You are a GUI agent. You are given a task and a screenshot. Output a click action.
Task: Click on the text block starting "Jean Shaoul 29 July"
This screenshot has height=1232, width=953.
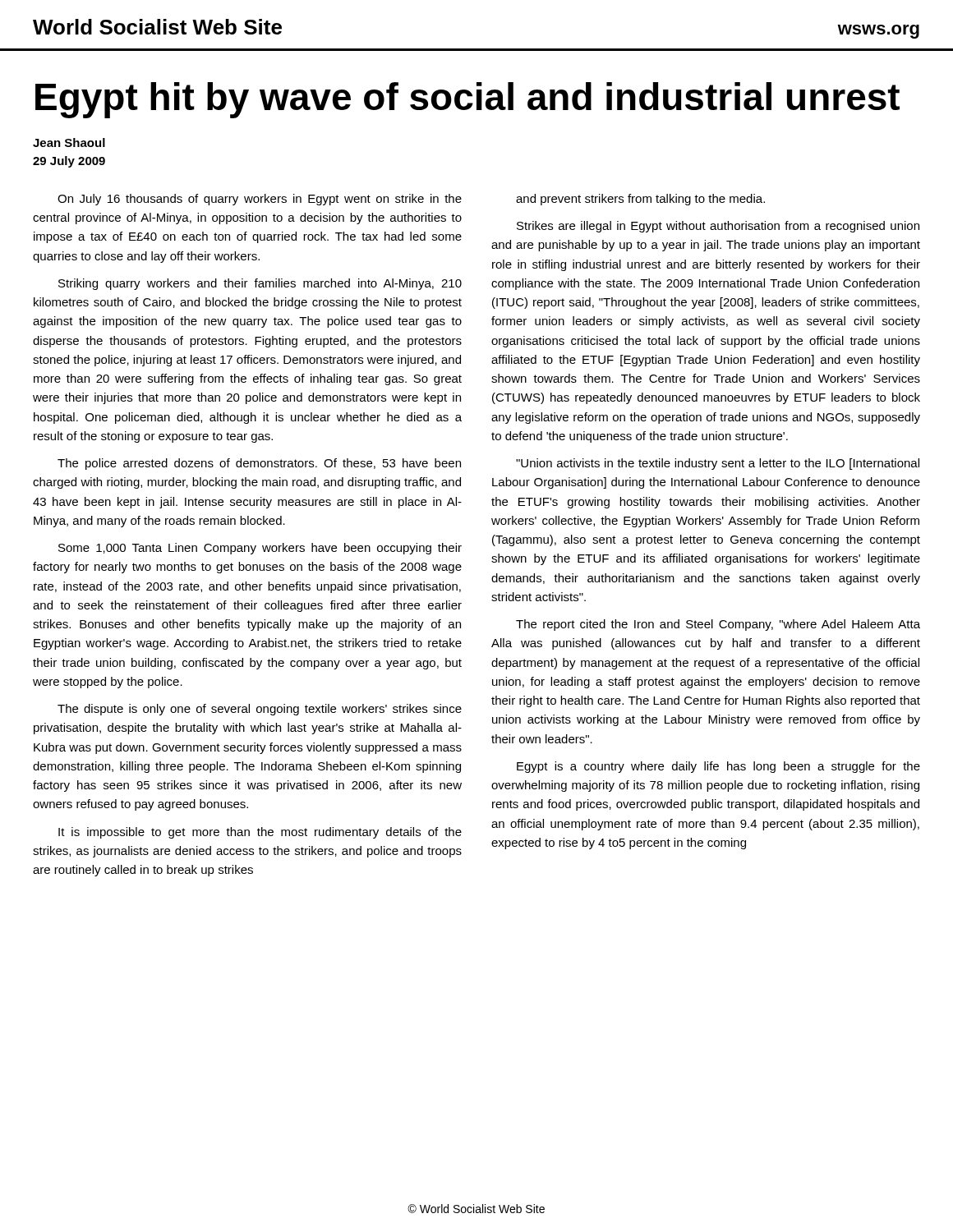(x=69, y=152)
